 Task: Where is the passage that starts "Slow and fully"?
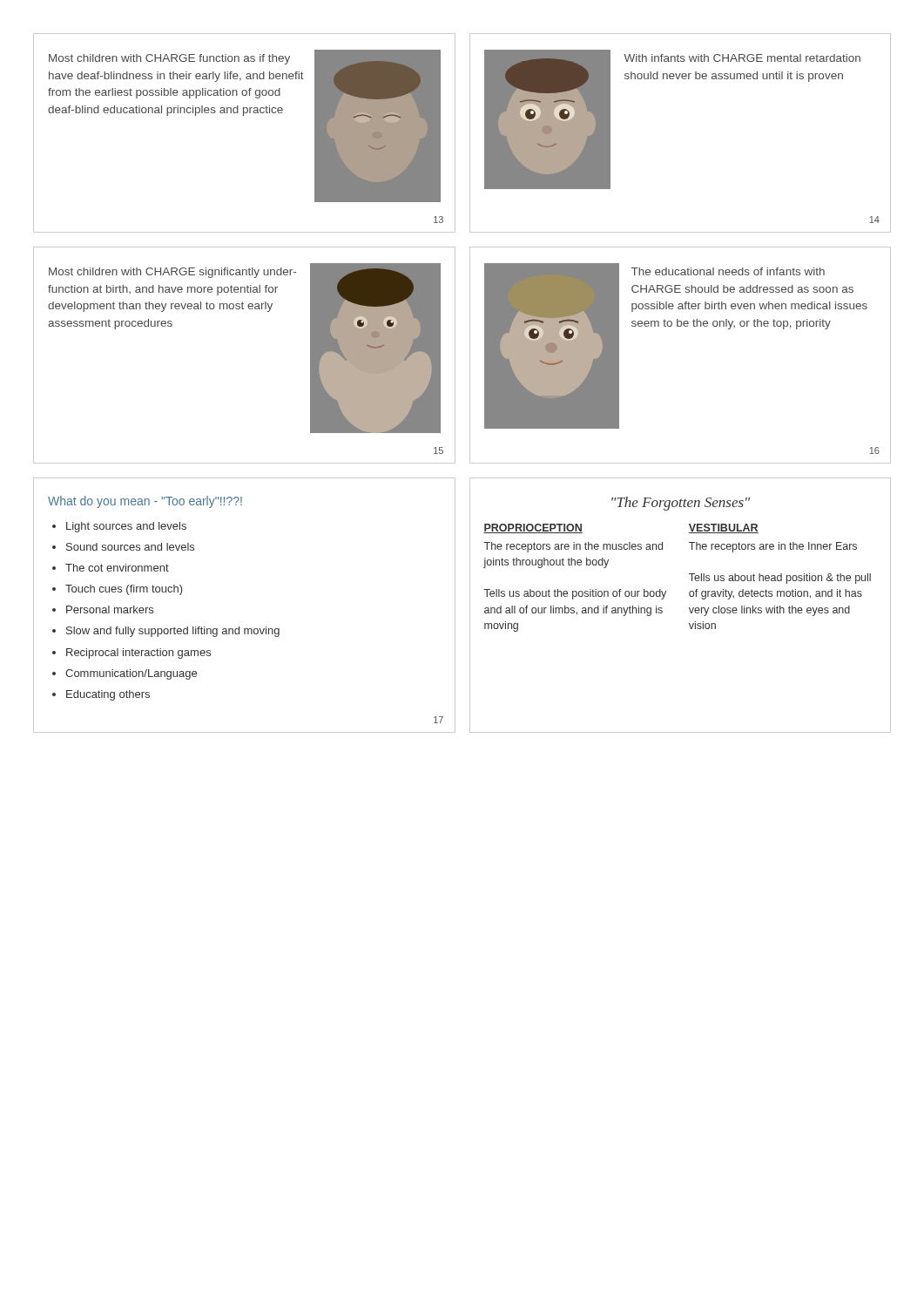(x=173, y=631)
